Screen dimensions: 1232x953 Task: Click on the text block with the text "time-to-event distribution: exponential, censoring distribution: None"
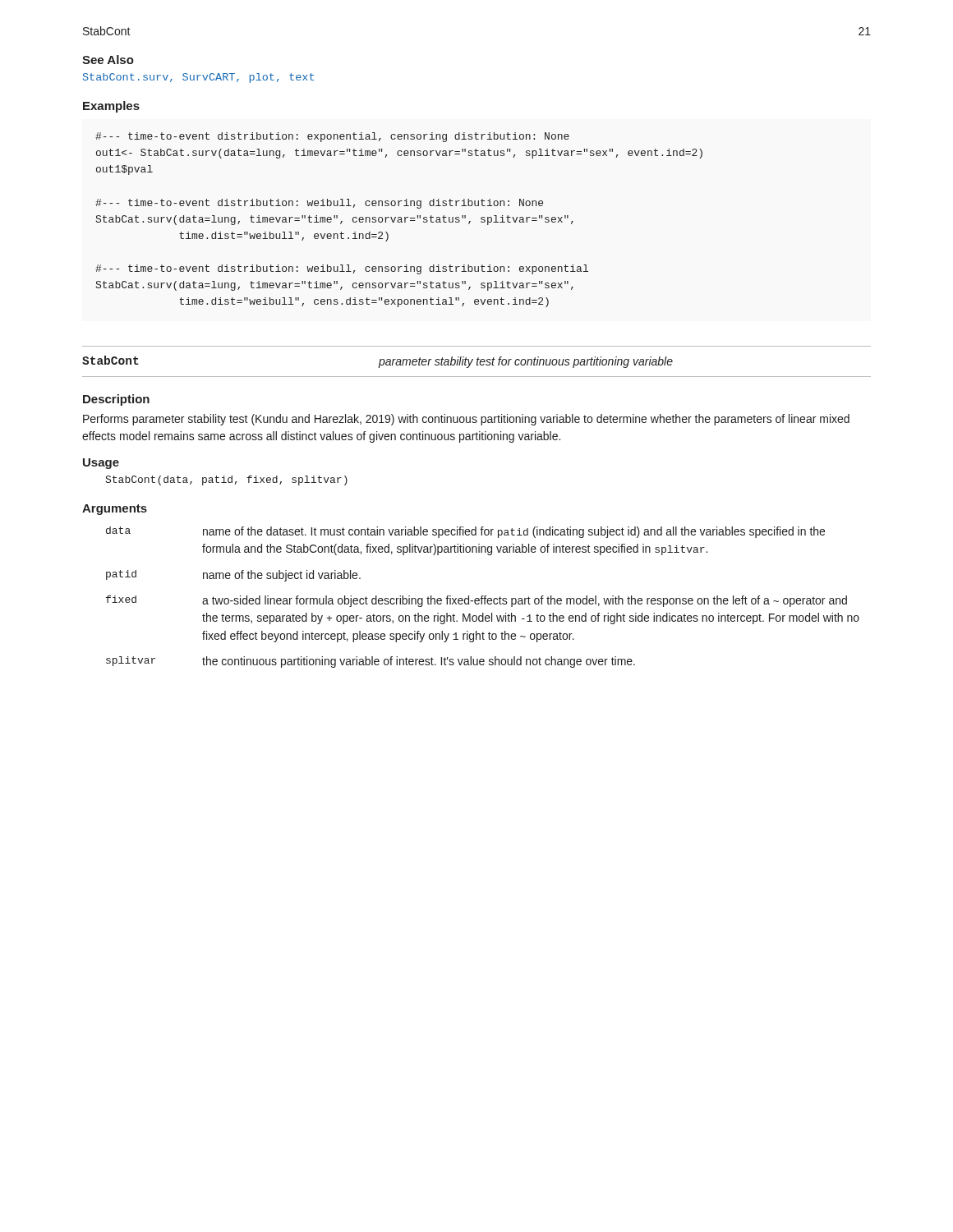(400, 219)
